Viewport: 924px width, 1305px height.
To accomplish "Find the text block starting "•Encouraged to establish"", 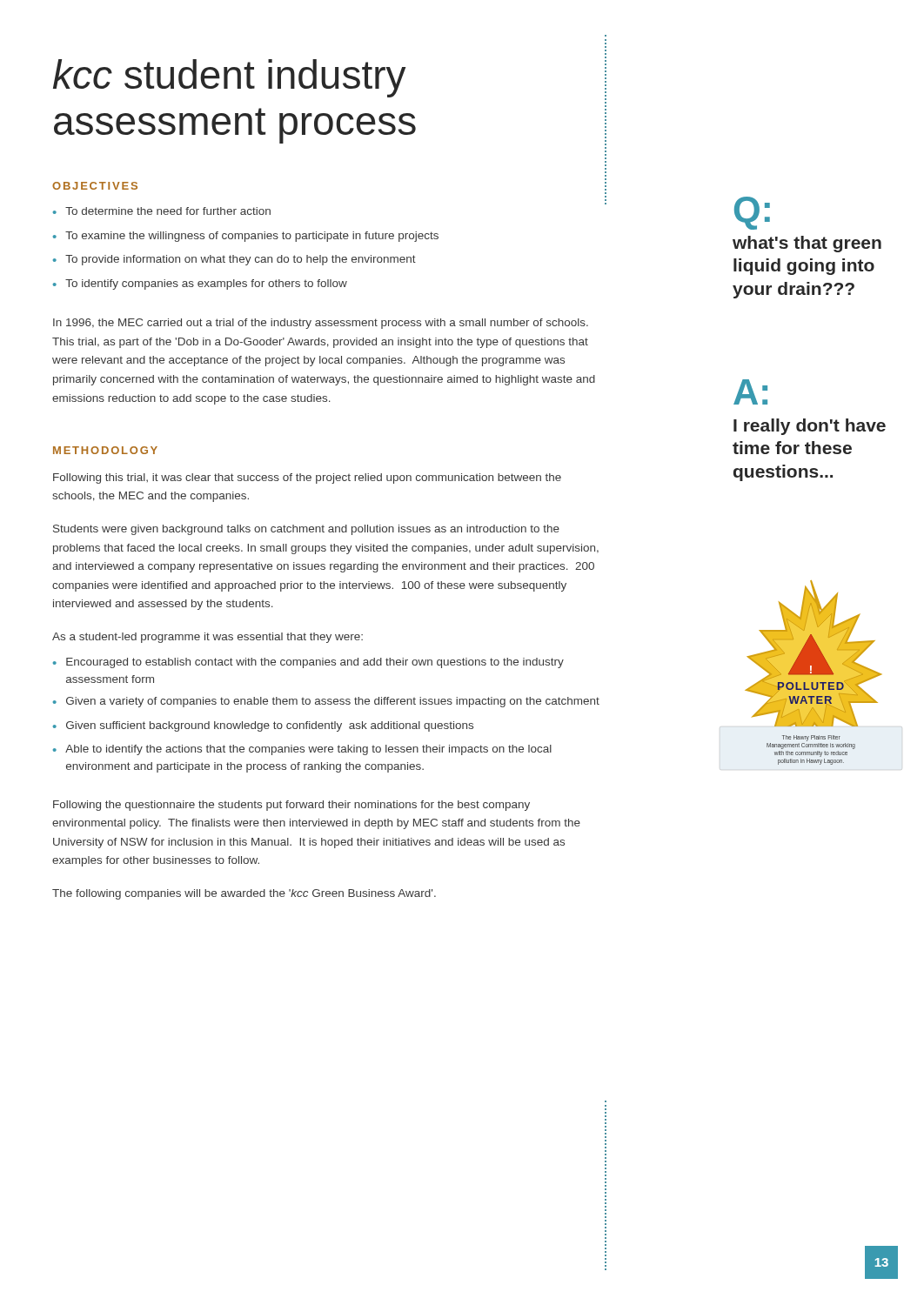I will tap(326, 671).
